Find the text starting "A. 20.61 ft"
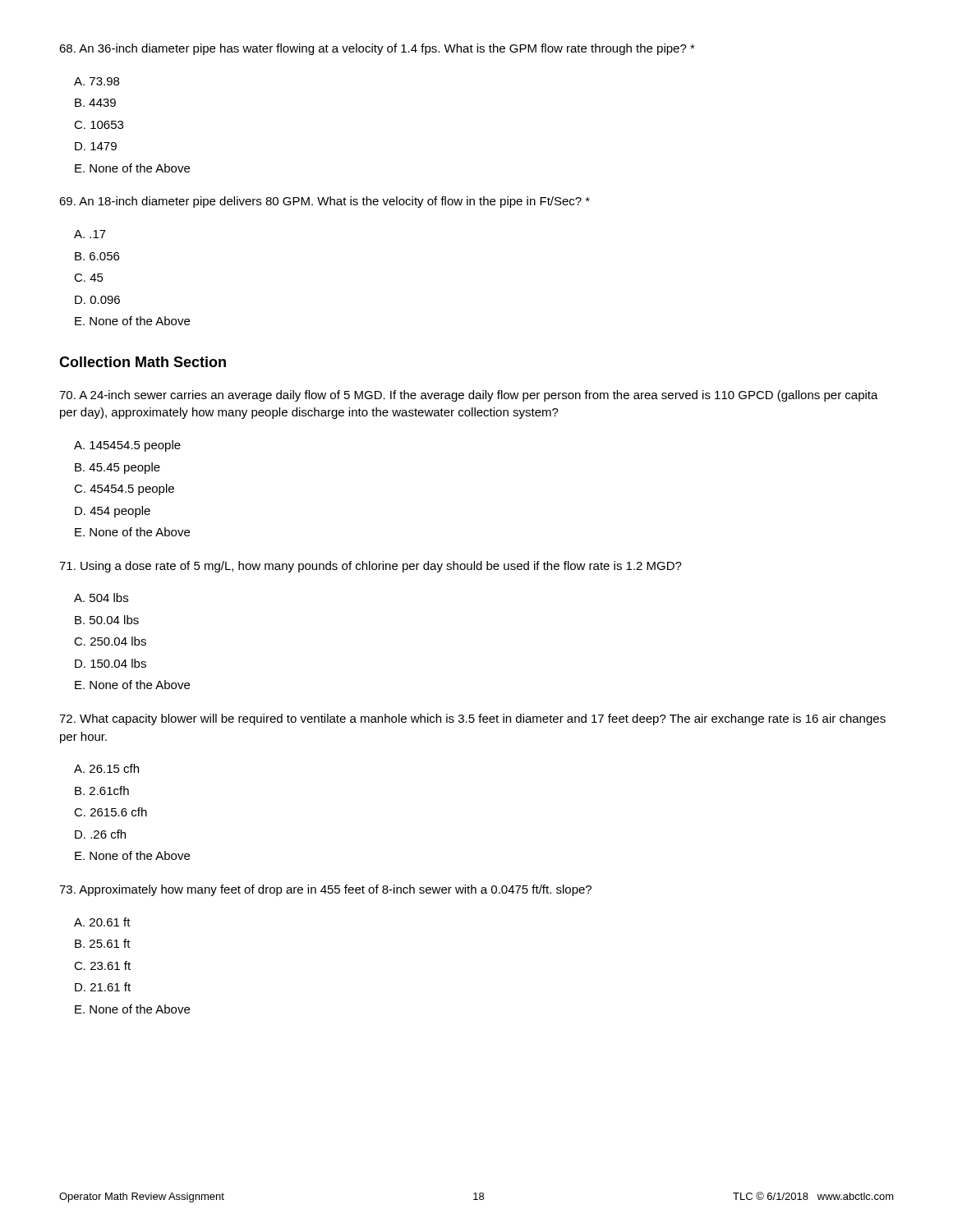Viewport: 953px width, 1232px height. (x=102, y=922)
